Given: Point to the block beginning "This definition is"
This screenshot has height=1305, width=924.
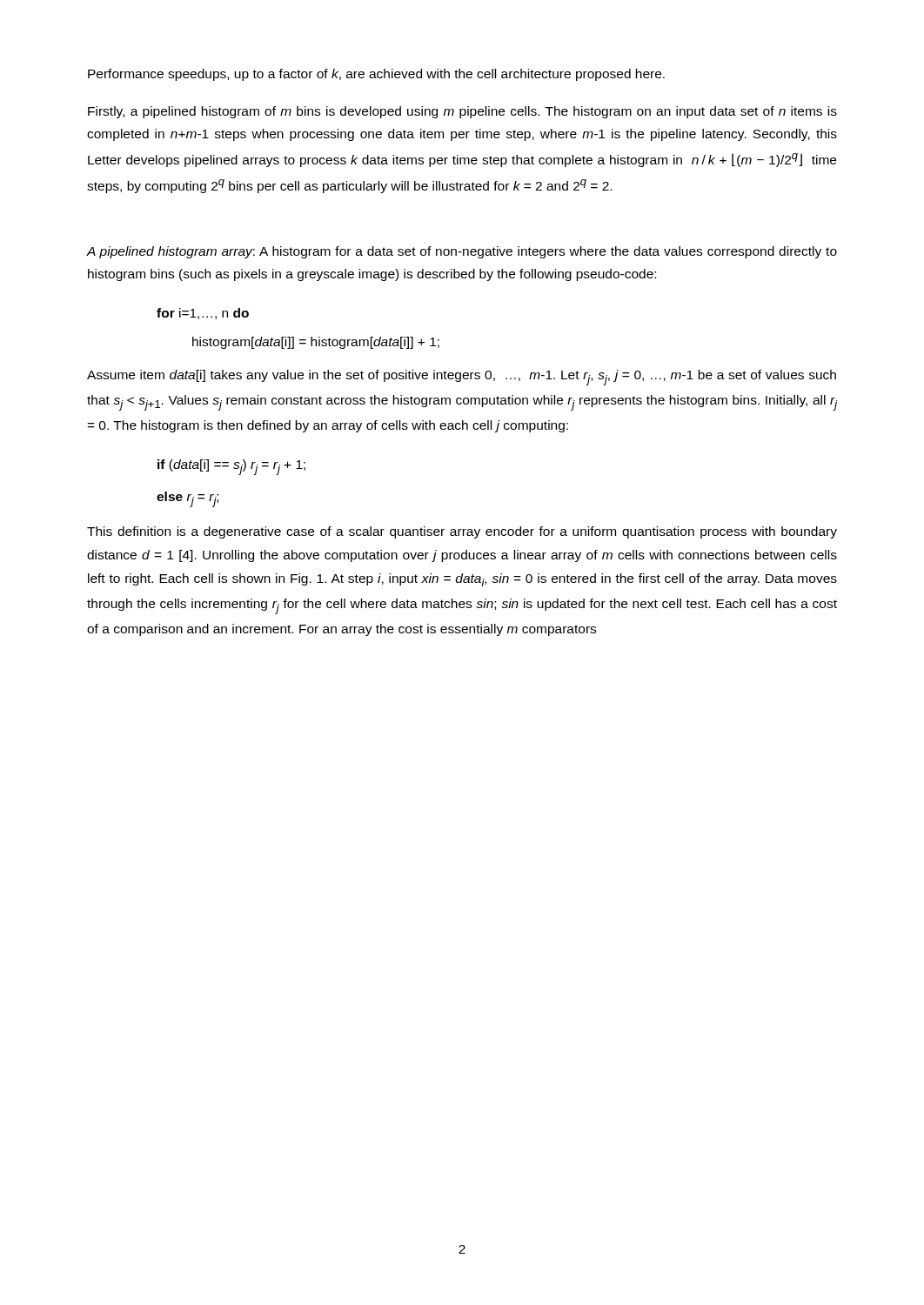Looking at the screenshot, I should tap(462, 580).
